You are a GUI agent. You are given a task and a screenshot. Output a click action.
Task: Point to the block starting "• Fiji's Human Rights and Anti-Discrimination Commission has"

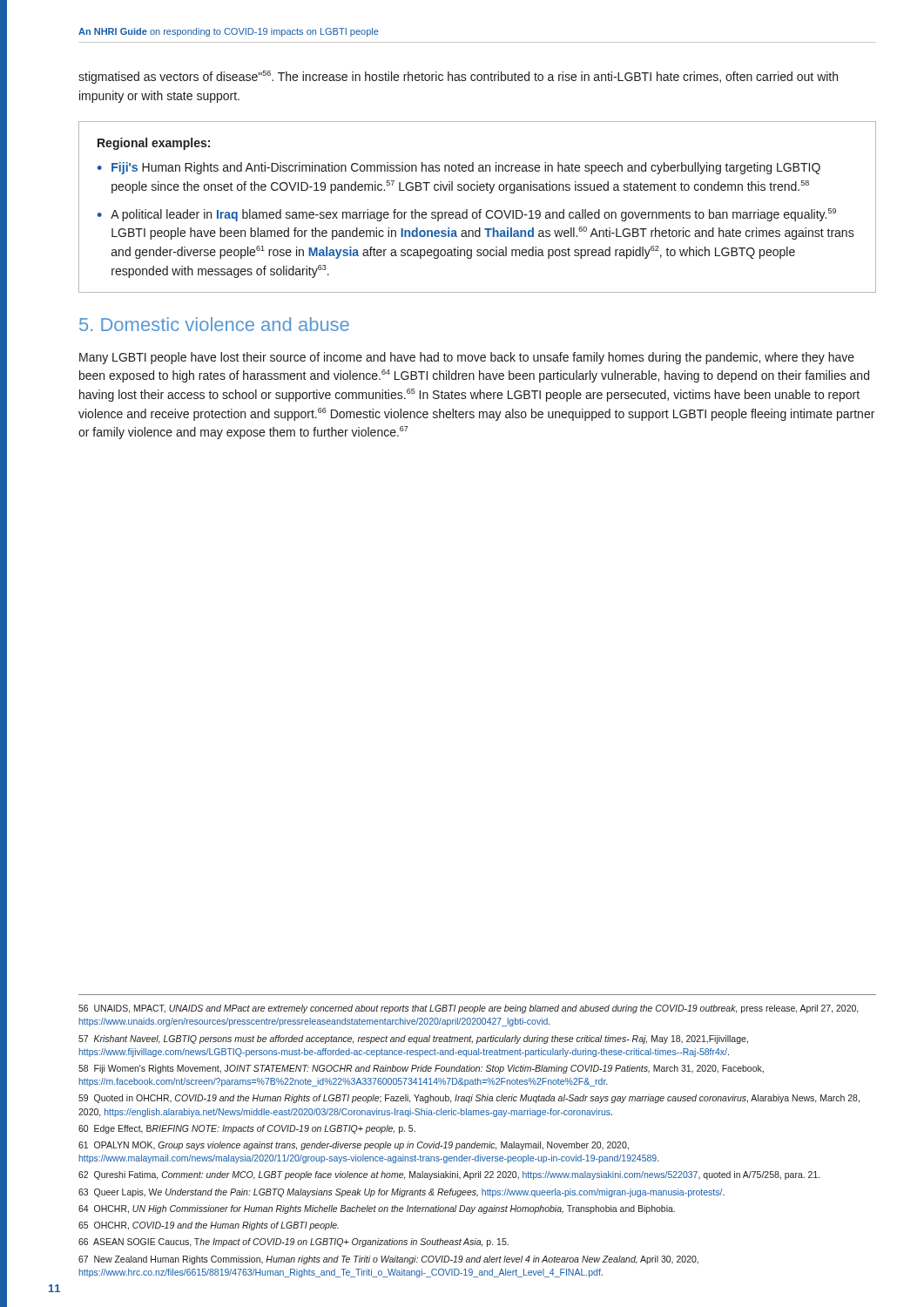476,178
